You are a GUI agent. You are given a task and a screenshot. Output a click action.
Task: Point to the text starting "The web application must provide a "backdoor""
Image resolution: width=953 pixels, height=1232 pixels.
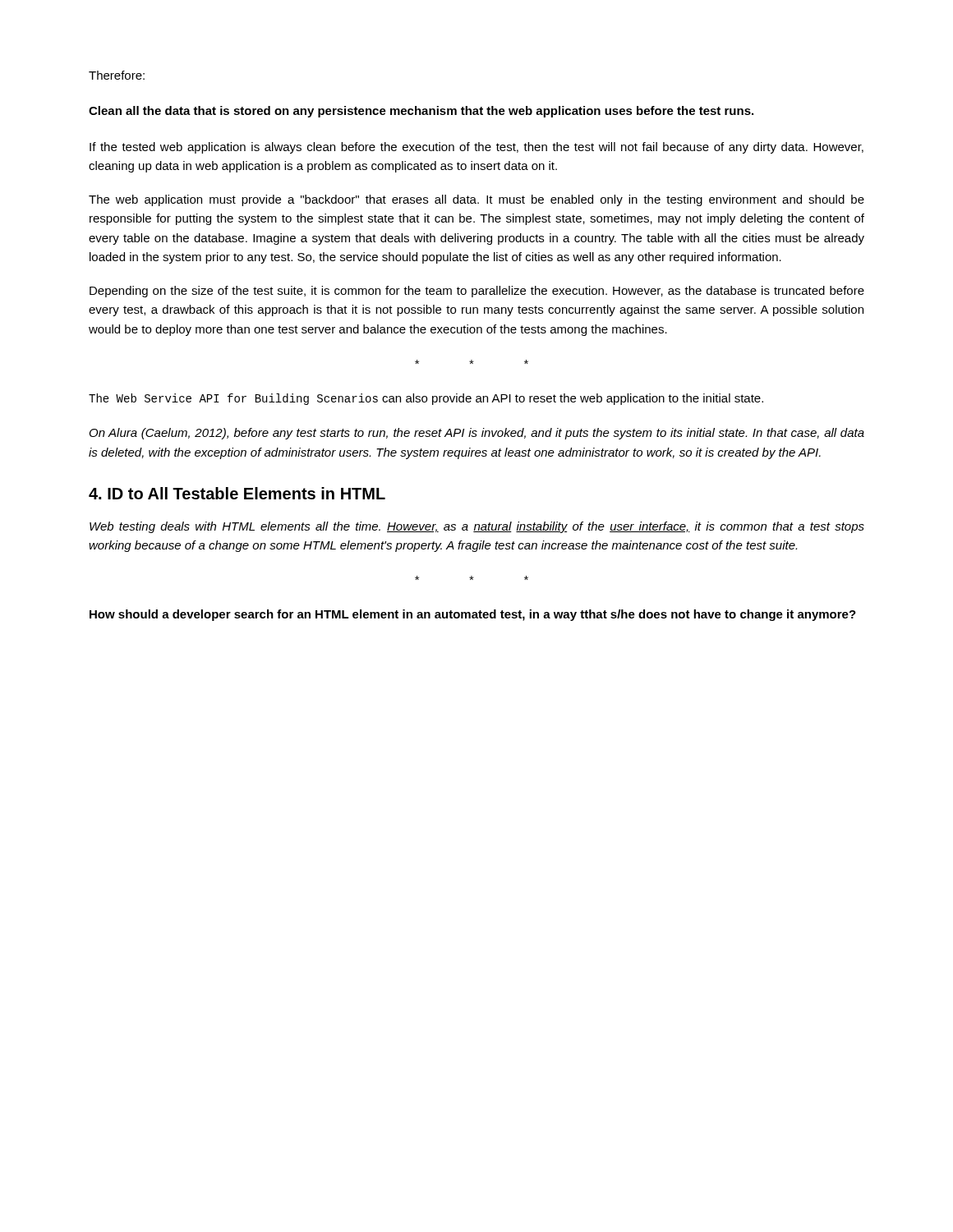[x=476, y=228]
